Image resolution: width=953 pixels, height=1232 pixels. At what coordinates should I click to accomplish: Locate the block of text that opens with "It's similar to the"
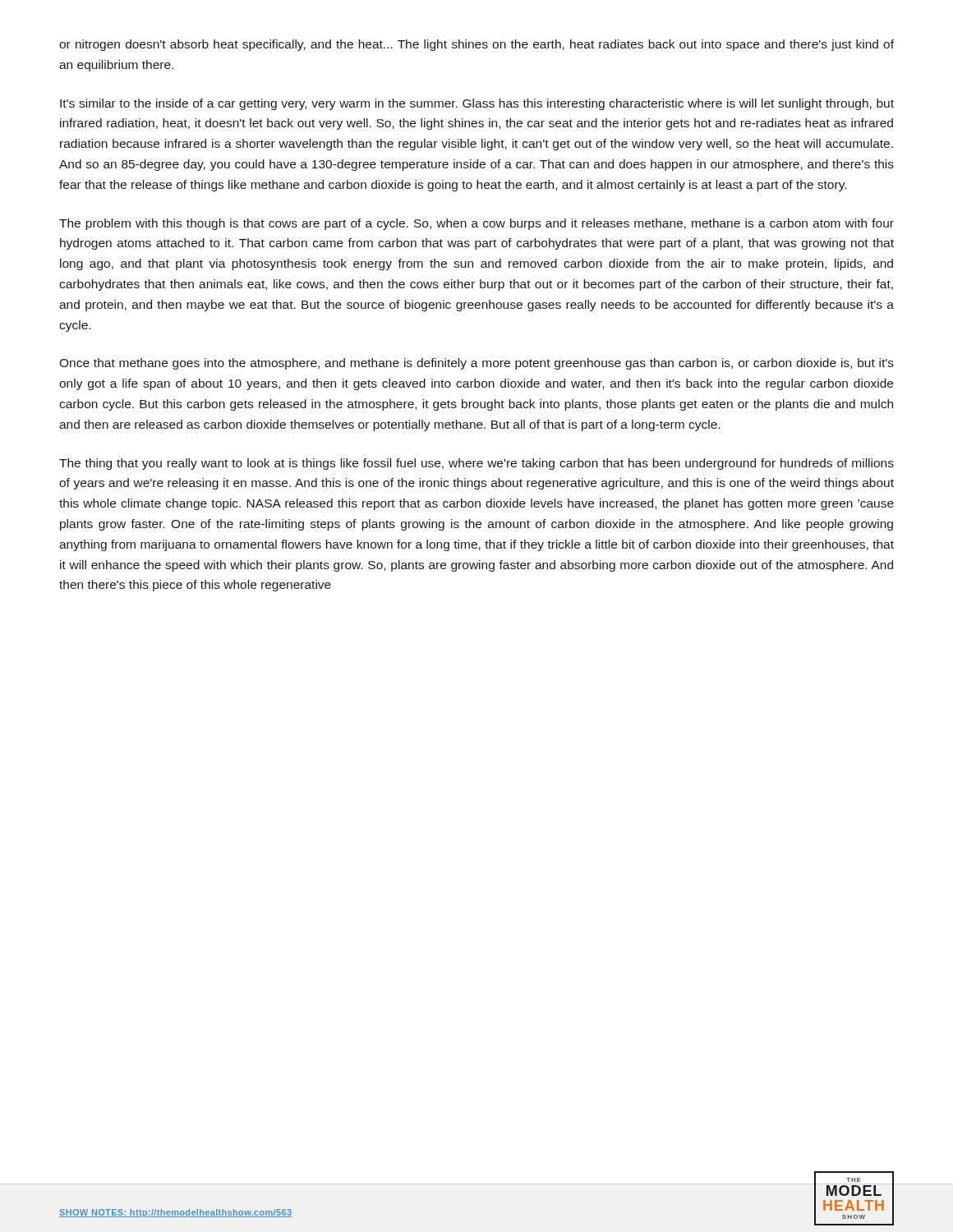[x=476, y=143]
